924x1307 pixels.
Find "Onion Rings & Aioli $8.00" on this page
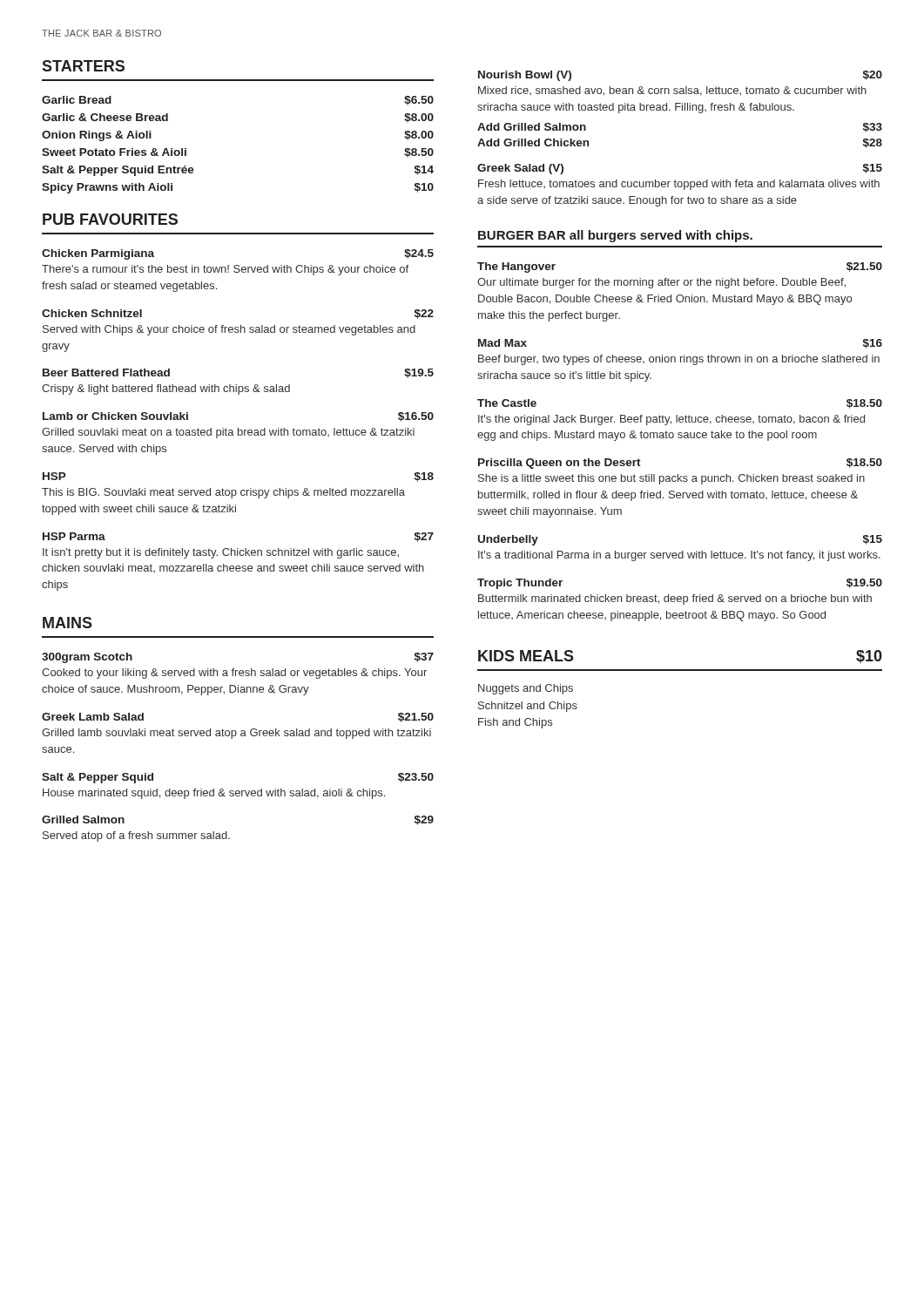click(x=95, y=135)
